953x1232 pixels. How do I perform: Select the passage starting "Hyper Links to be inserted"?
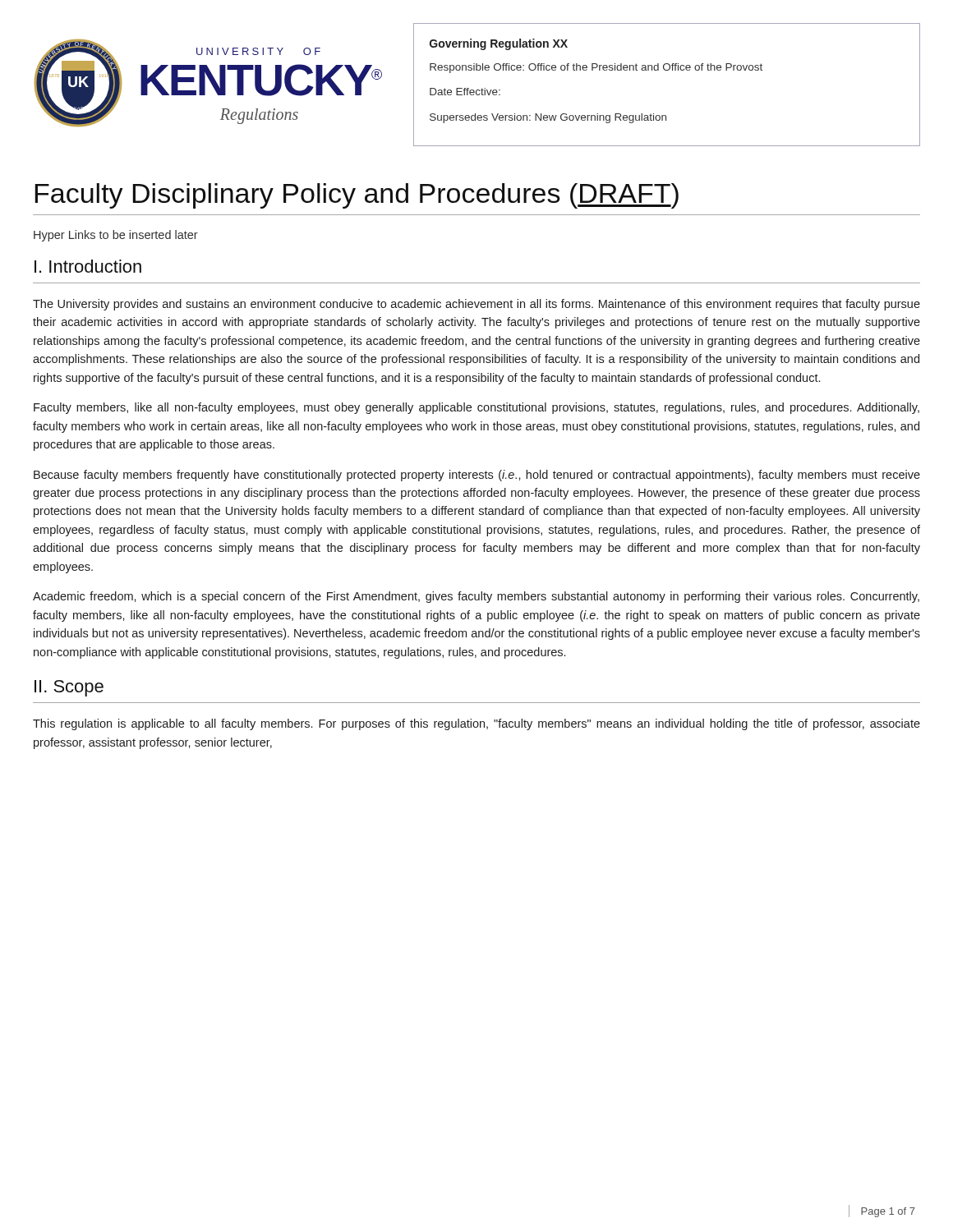point(115,235)
